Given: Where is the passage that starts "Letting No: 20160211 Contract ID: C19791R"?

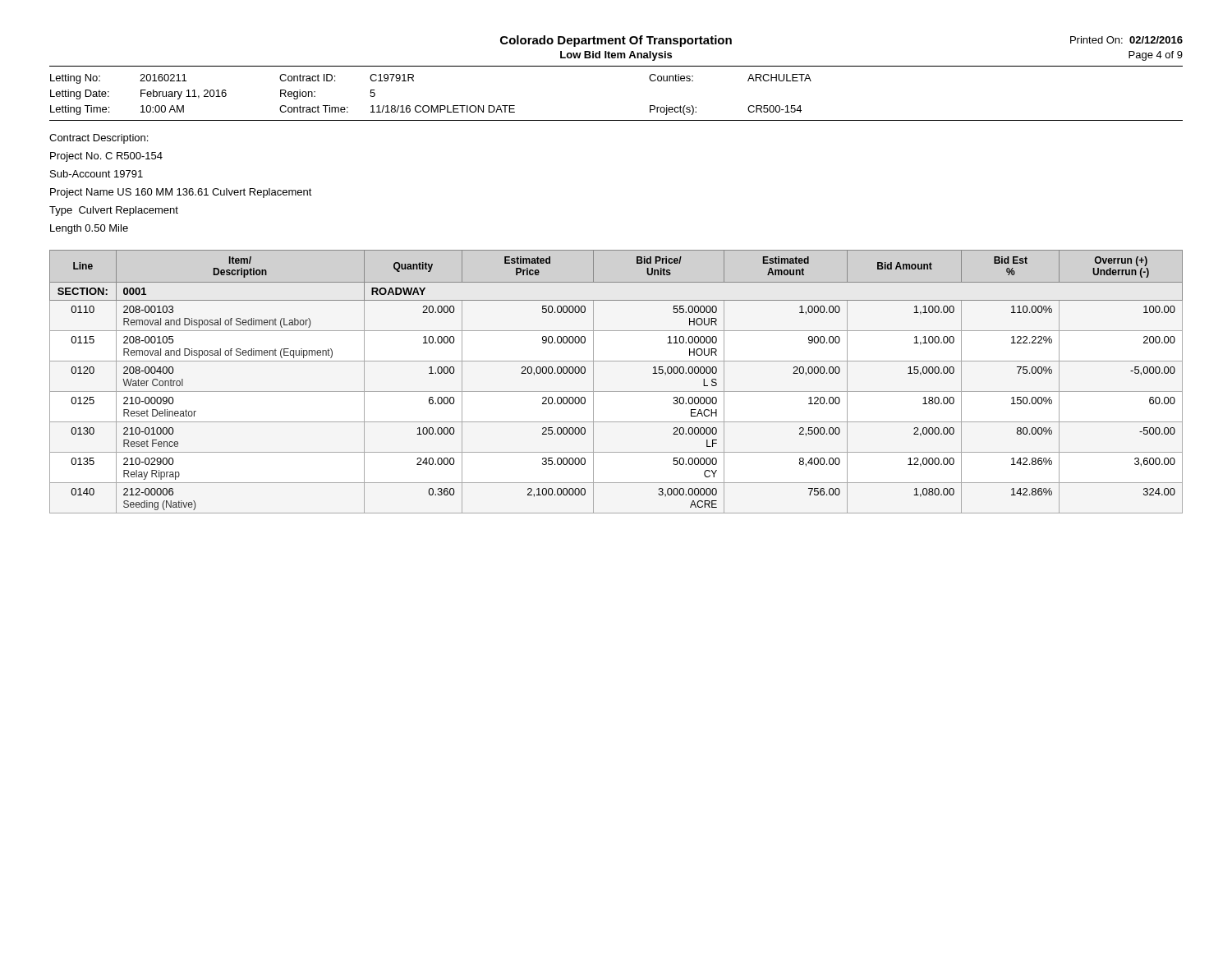Looking at the screenshot, I should coord(71,78).
